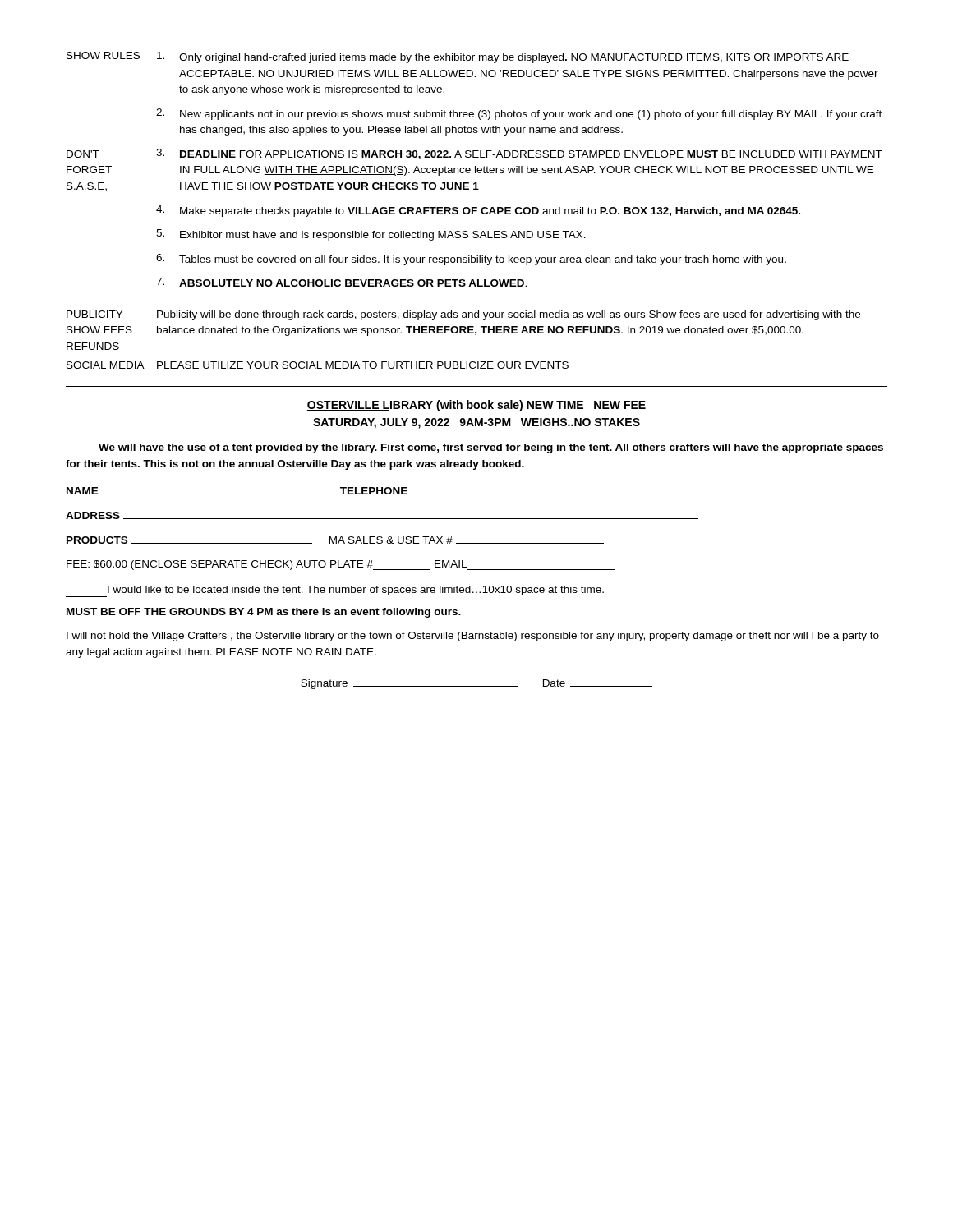Point to the block beginning "I will not hold the Village"
Image resolution: width=953 pixels, height=1232 pixels.
pos(472,643)
